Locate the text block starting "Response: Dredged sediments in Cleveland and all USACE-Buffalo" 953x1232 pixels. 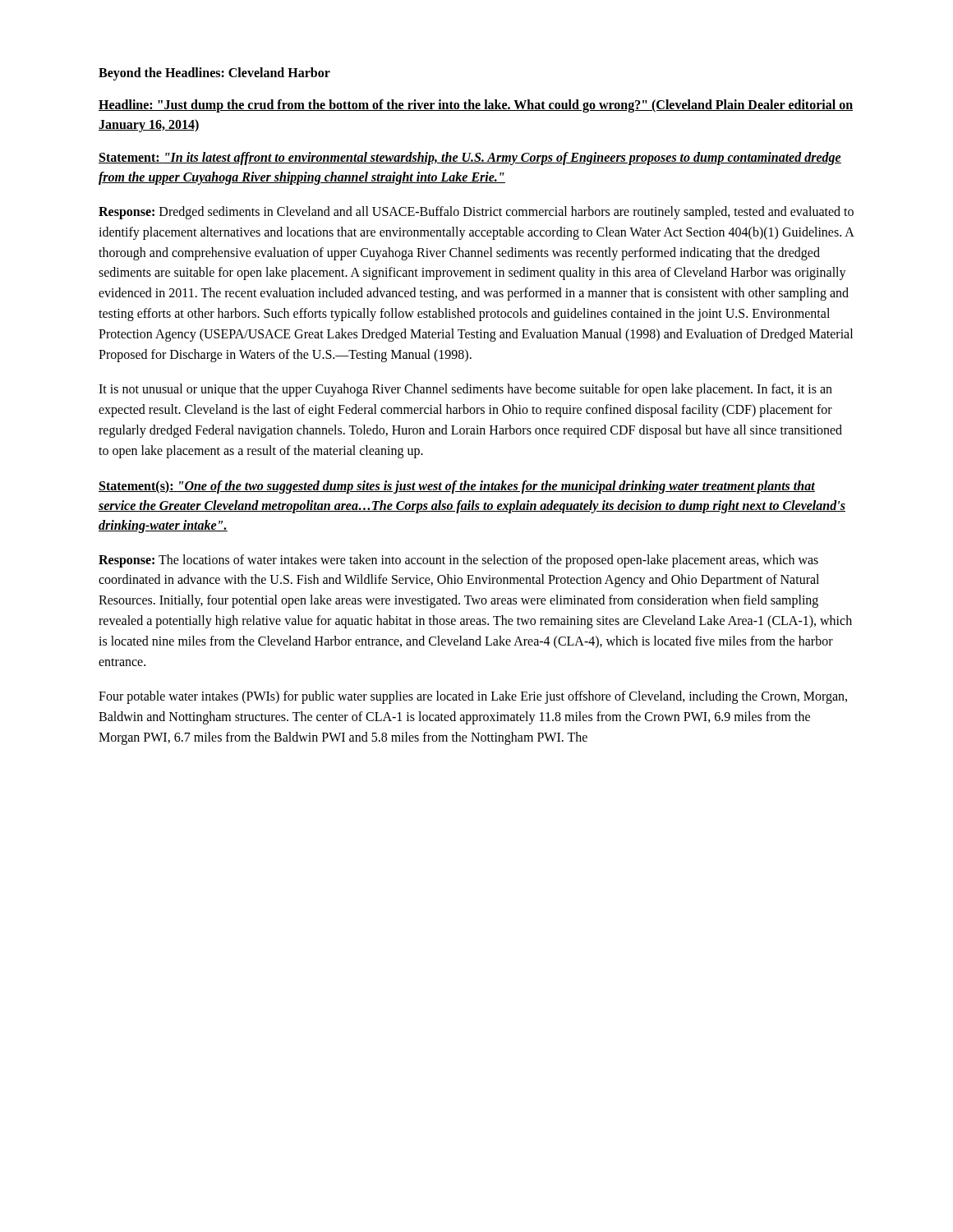point(476,283)
